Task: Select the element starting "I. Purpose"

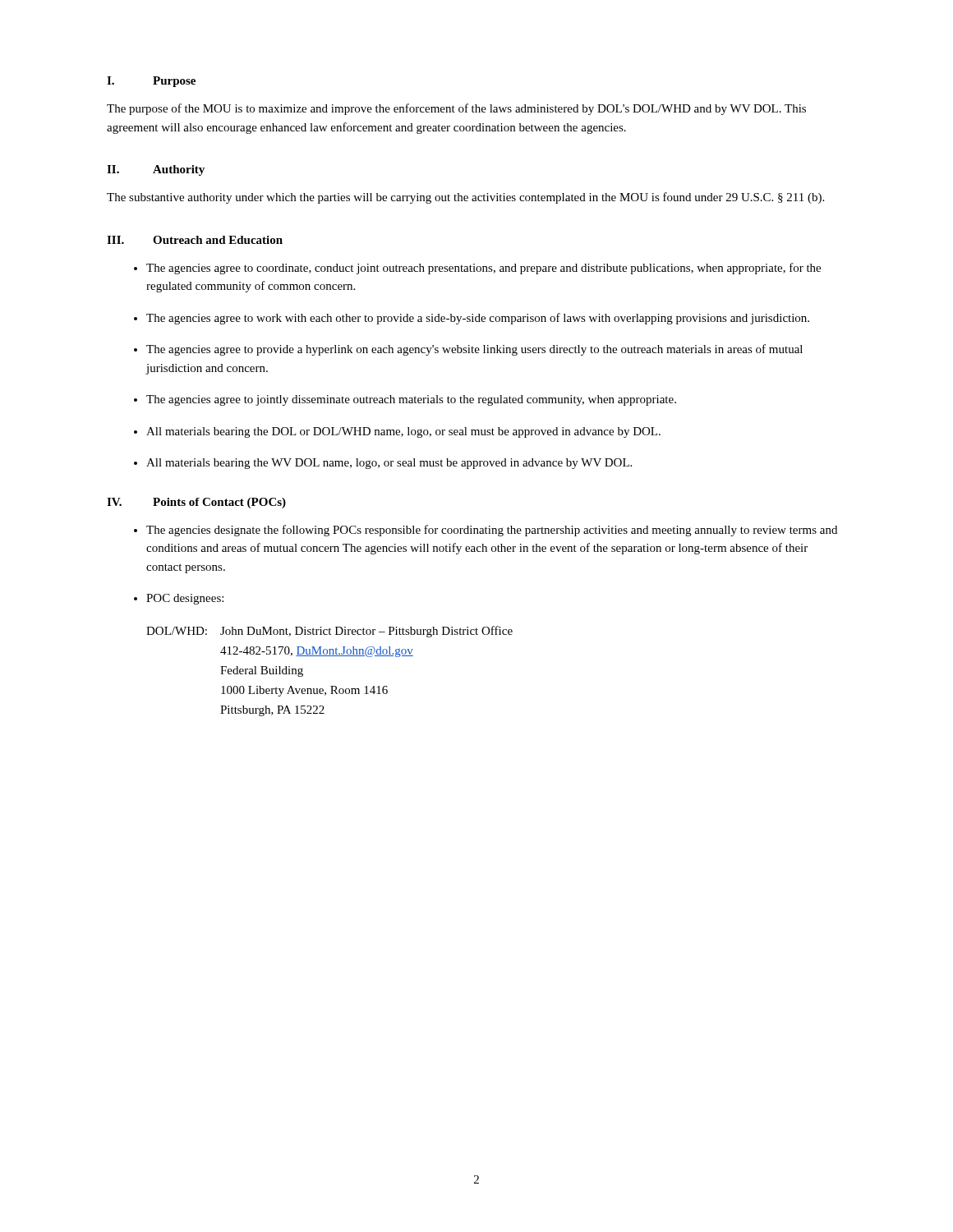Action: [151, 81]
